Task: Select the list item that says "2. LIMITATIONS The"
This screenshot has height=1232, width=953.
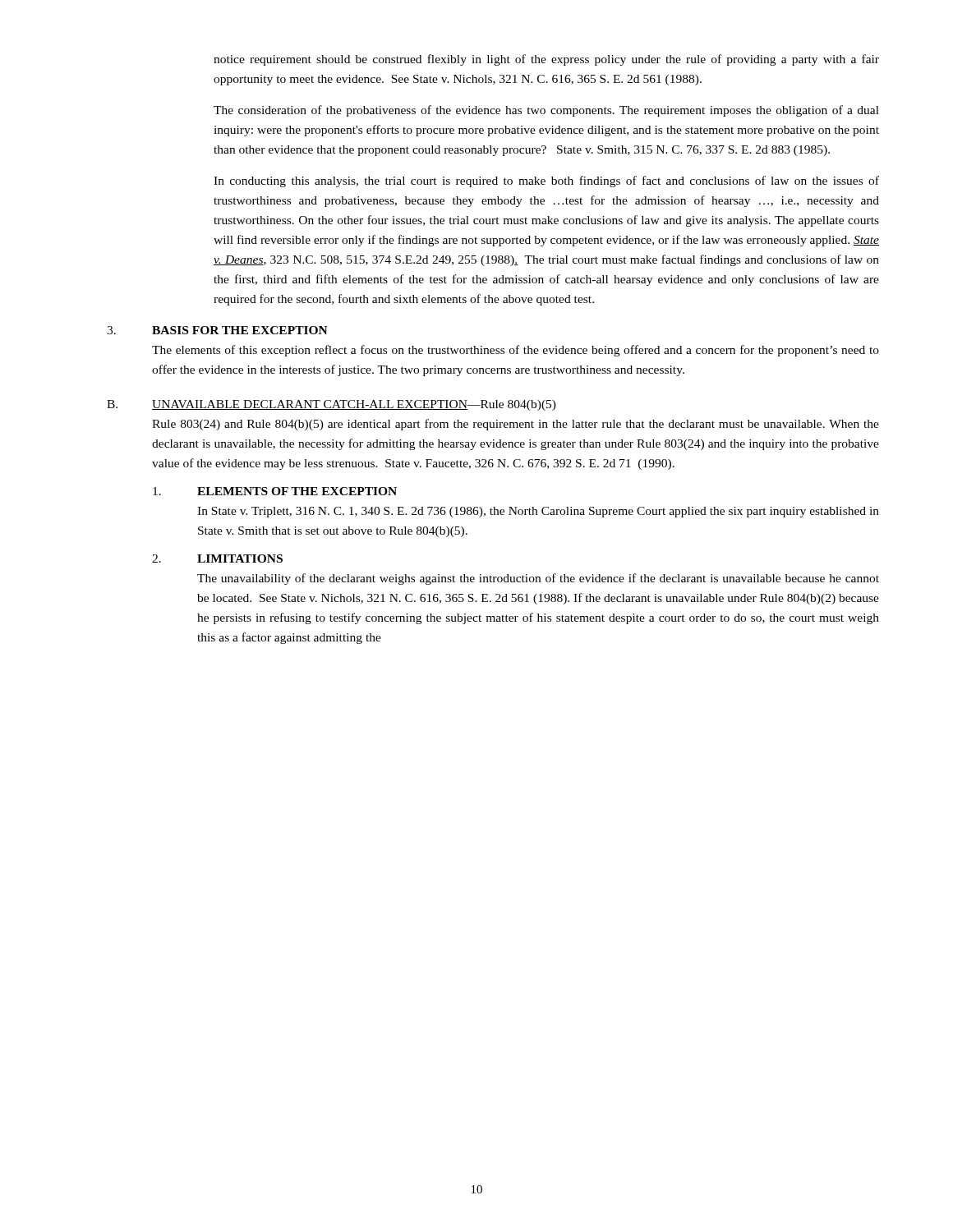Action: point(493,598)
